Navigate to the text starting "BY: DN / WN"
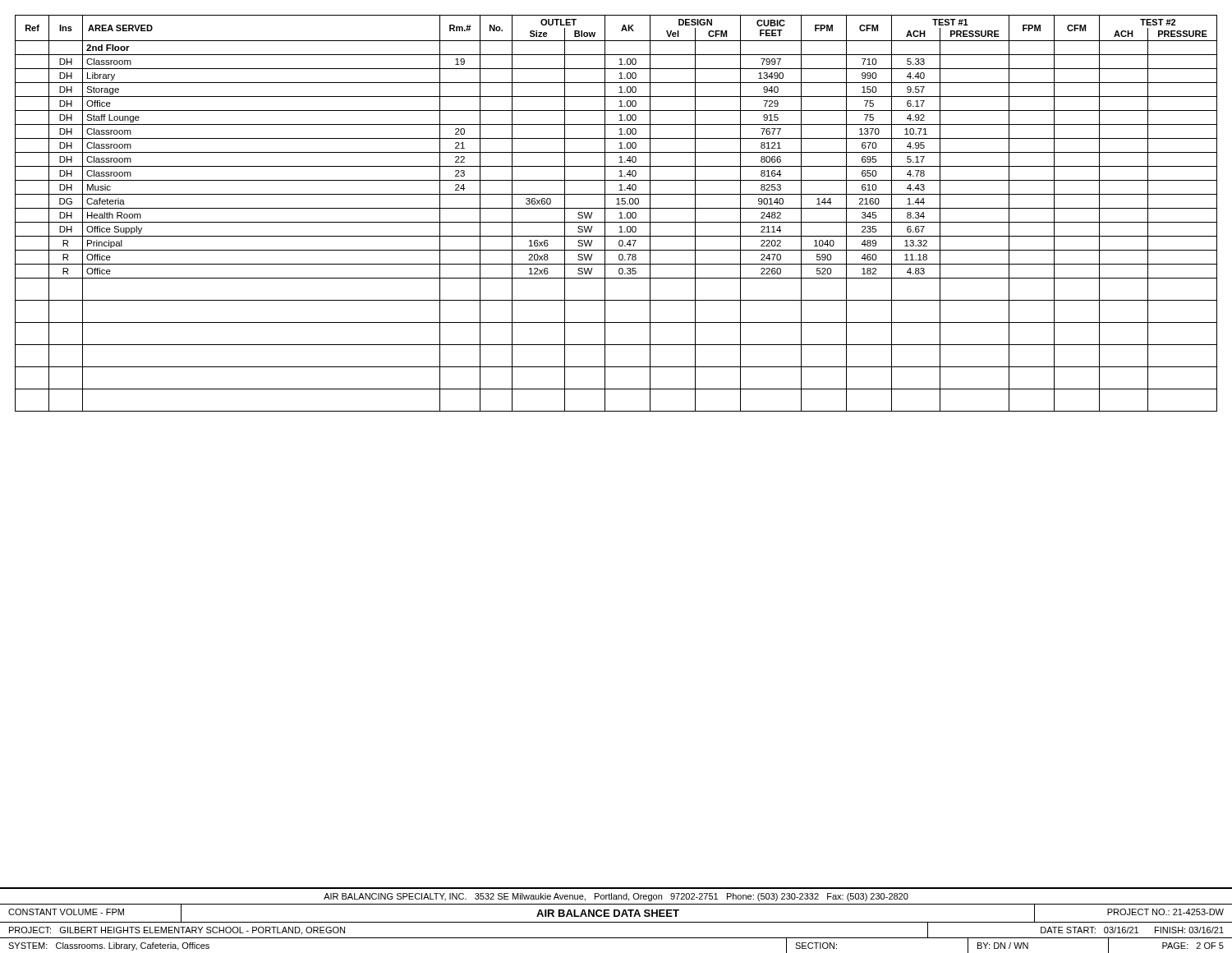 (x=1003, y=946)
